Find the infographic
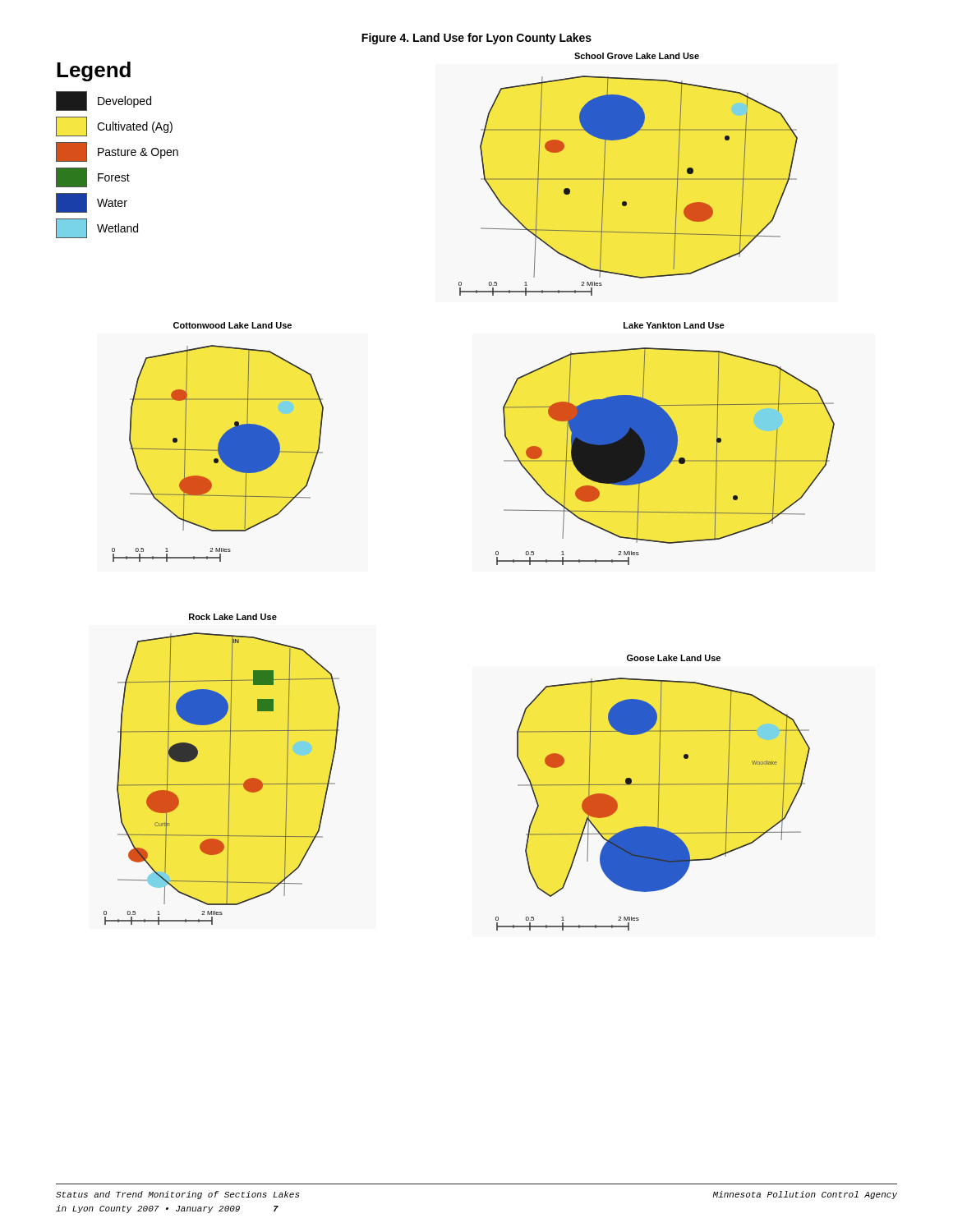This screenshot has height=1232, width=953. 146,151
